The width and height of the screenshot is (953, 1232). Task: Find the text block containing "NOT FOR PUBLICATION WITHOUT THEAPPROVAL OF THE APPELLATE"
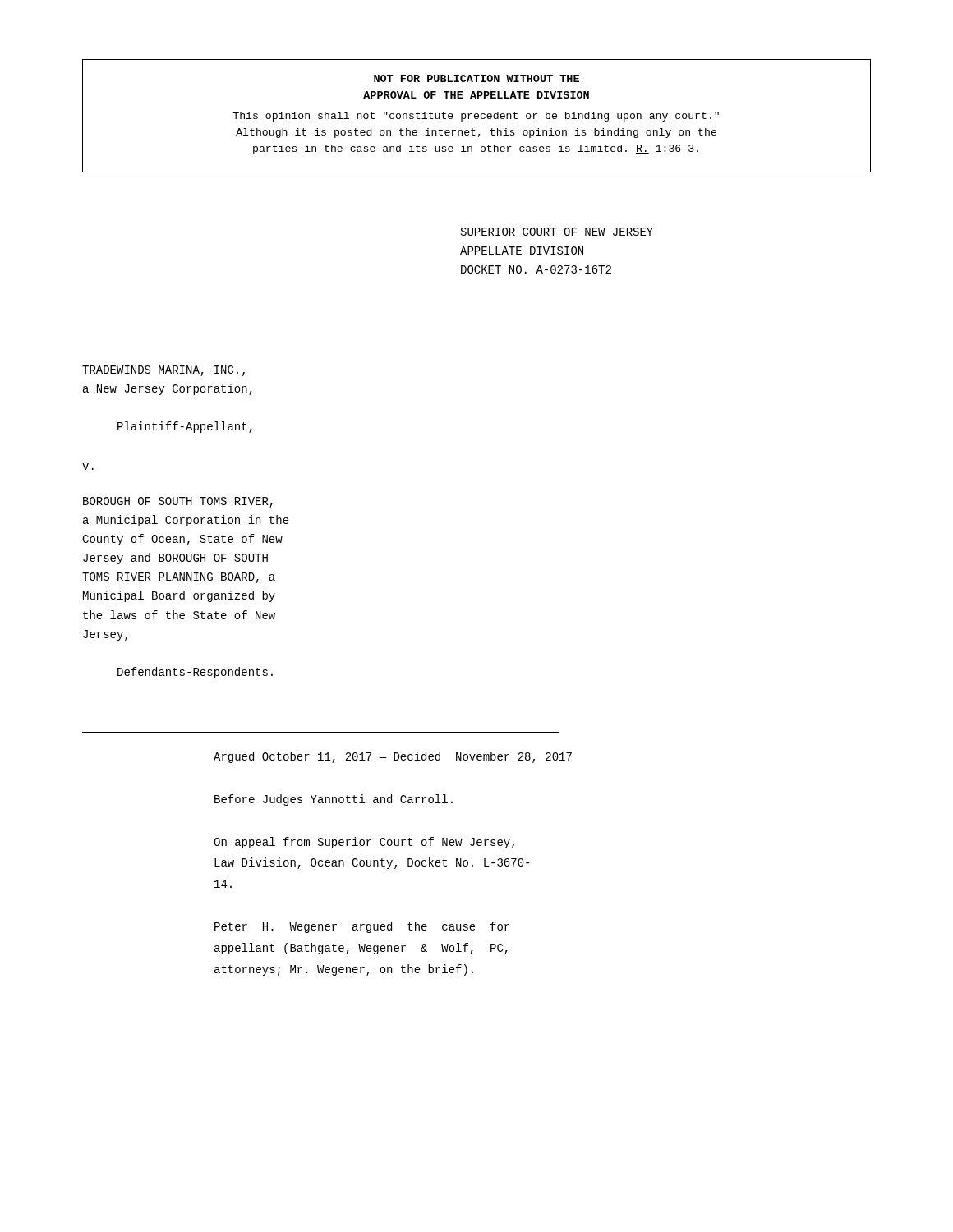[x=476, y=115]
